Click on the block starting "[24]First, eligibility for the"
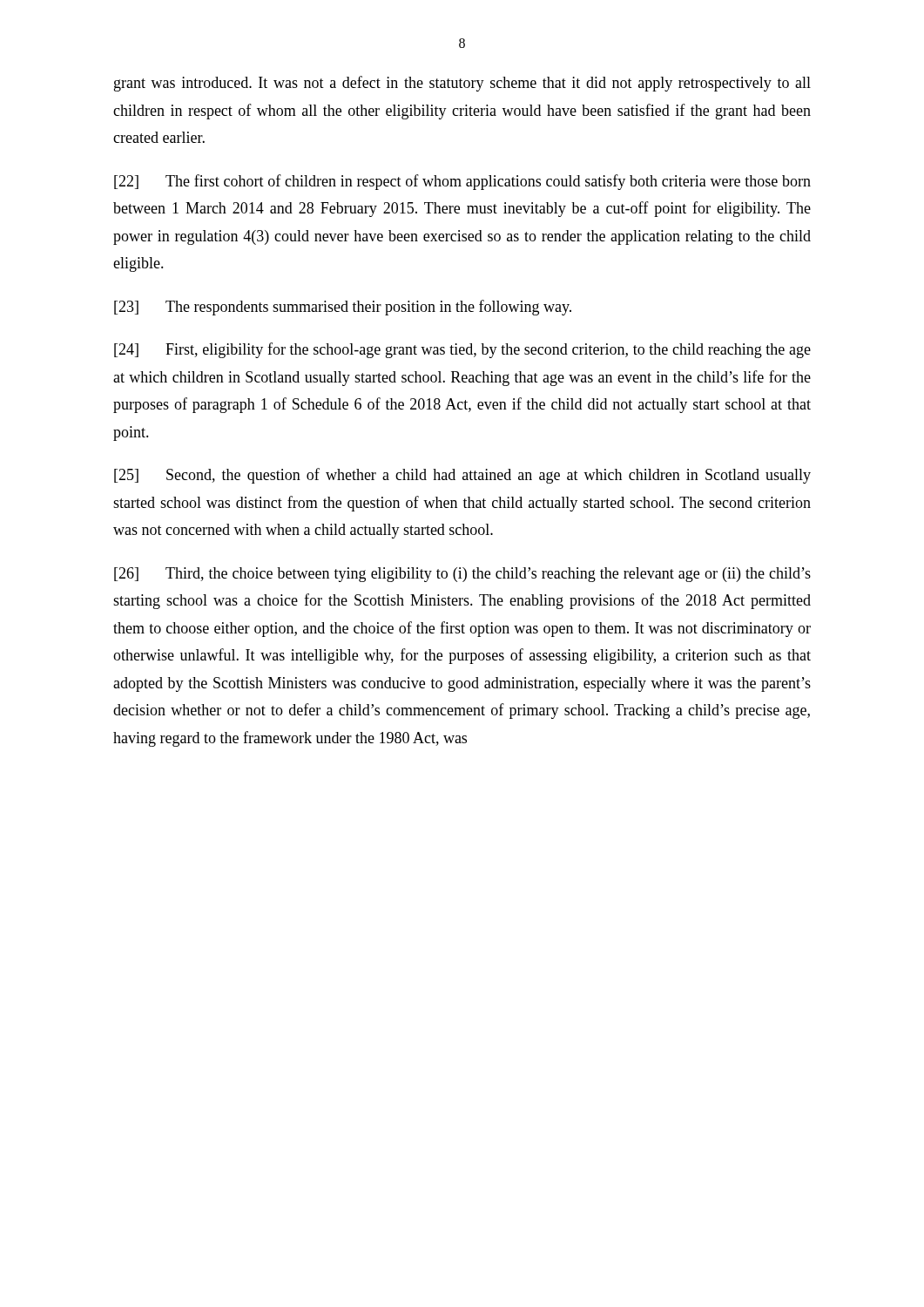The height and width of the screenshot is (1307, 924). [x=462, y=388]
